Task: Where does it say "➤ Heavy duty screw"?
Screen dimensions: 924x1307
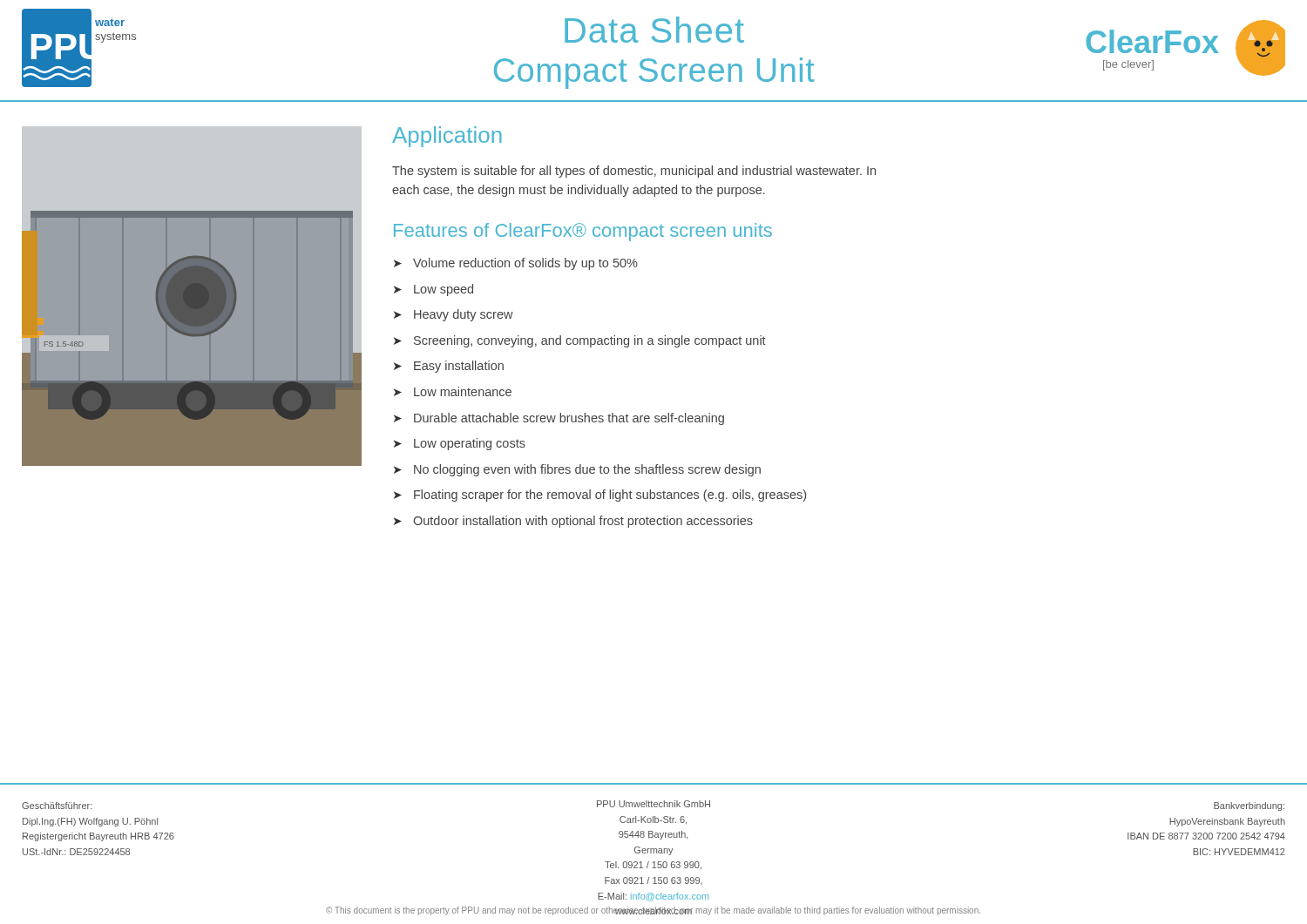Action: click(x=452, y=315)
